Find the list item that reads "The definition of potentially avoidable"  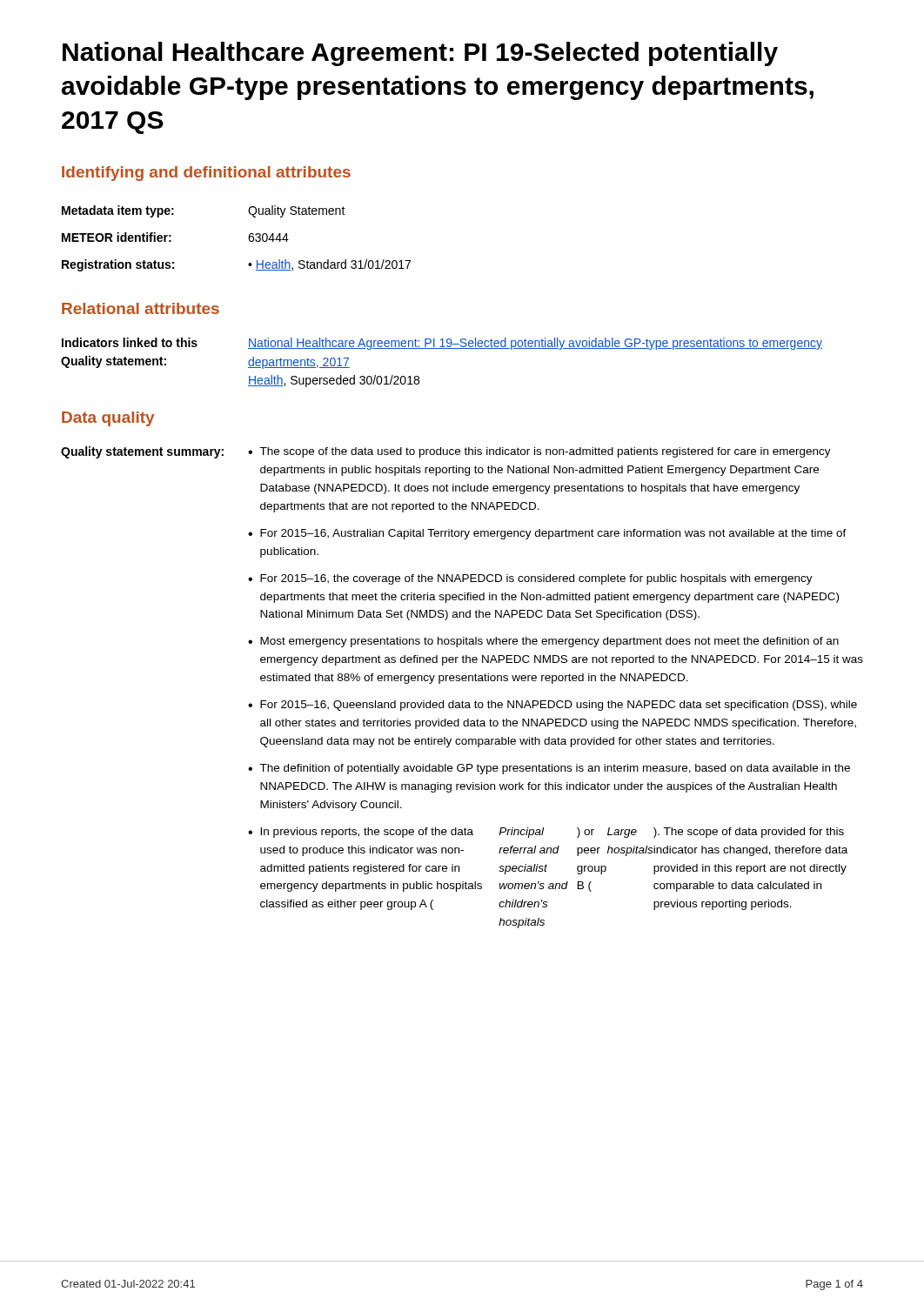coord(556,787)
